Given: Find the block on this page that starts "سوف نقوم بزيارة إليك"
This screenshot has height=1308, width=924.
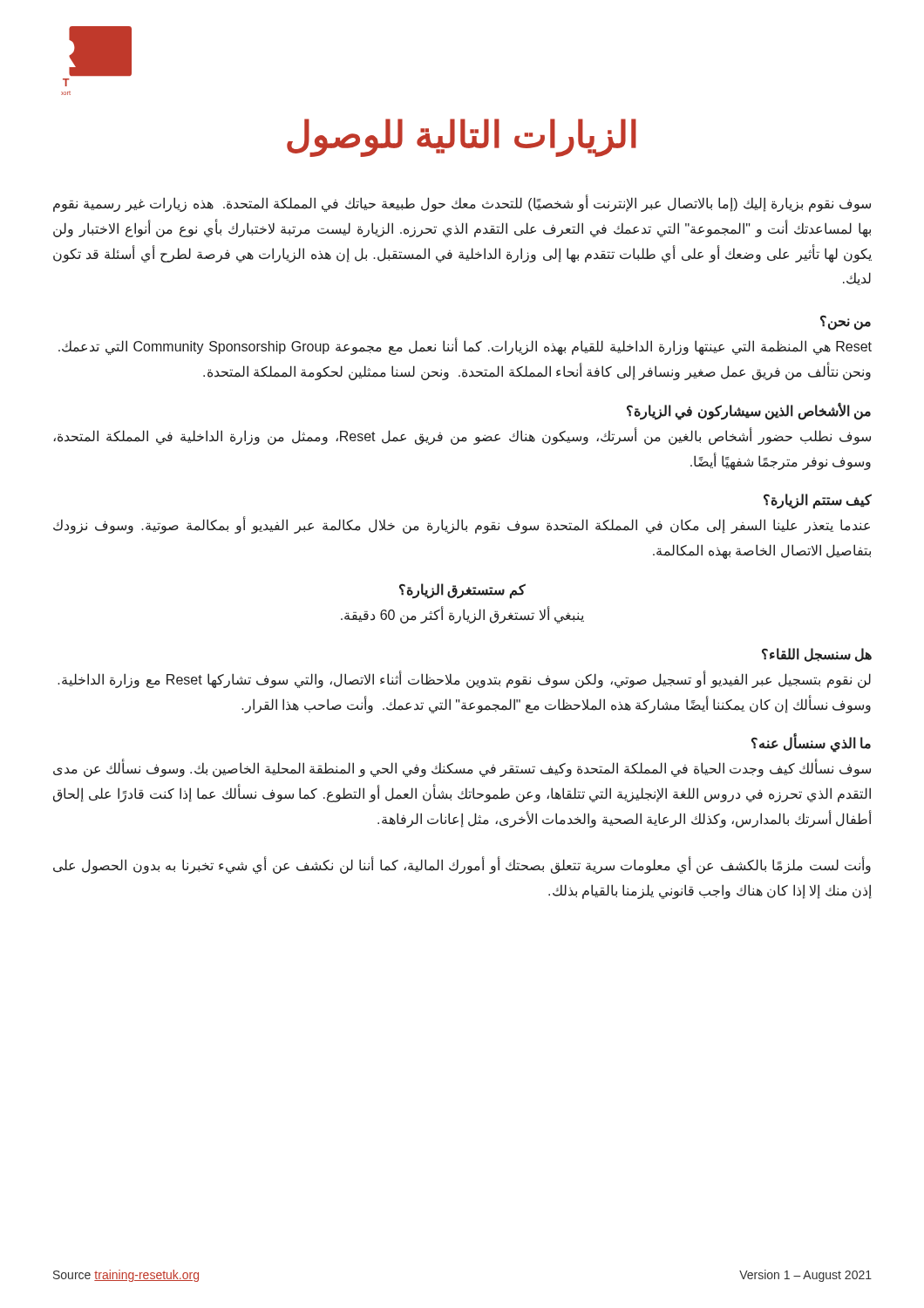Looking at the screenshot, I should click(x=462, y=241).
